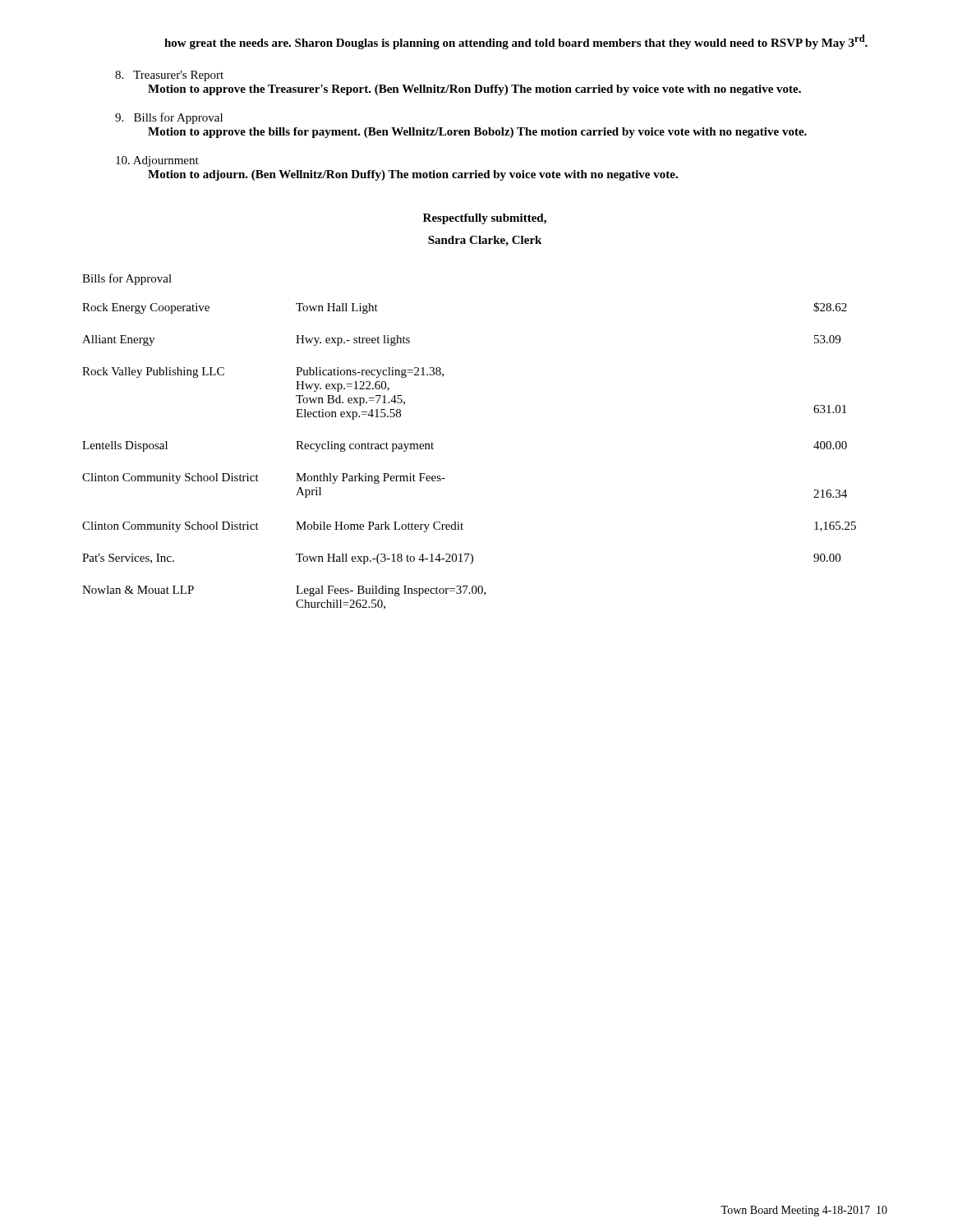This screenshot has height=1232, width=953.
Task: Select the list item that says "8. Treasurer's Report"
Action: 501,82
